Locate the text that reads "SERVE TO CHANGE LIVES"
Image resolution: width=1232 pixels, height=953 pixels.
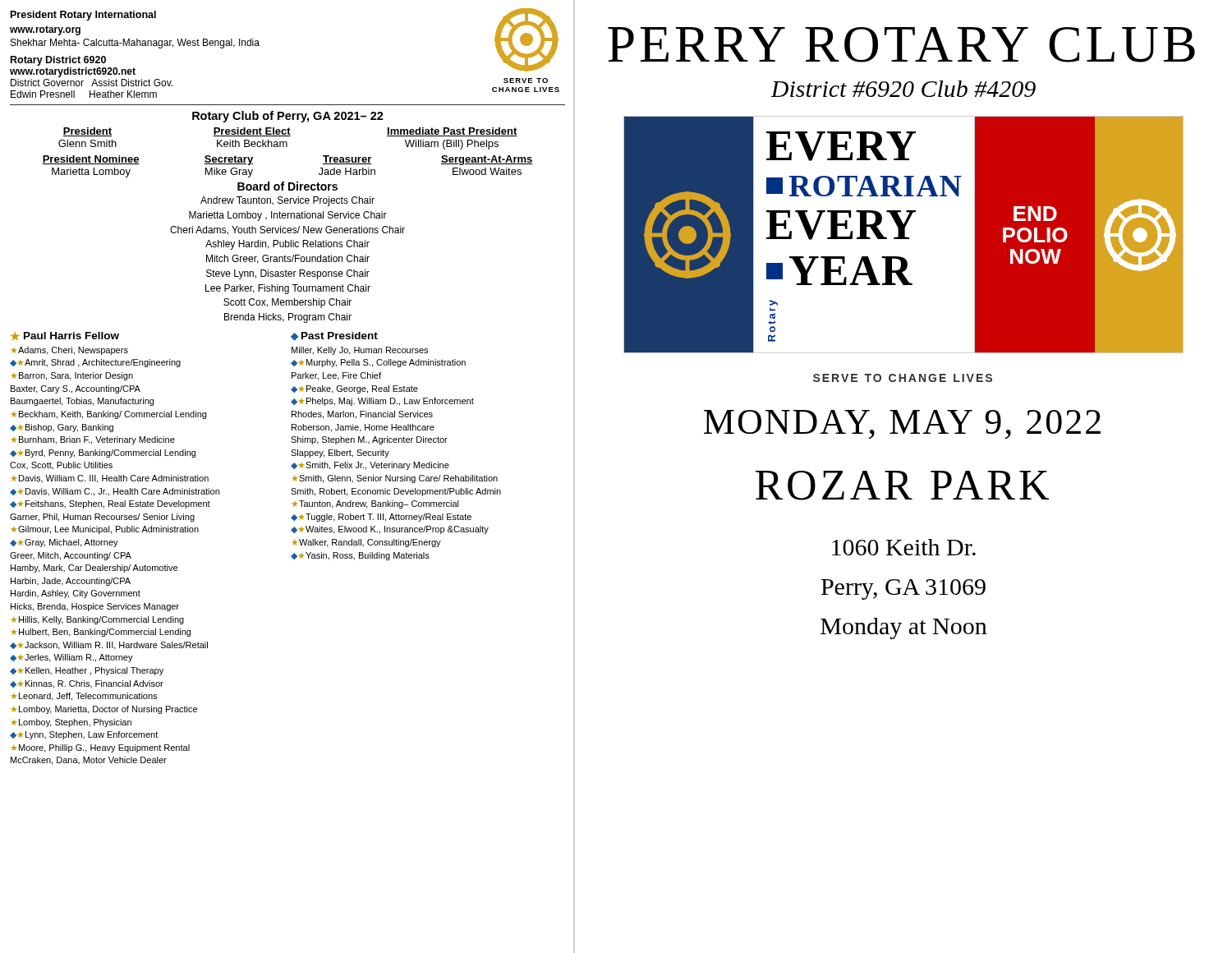(x=903, y=378)
